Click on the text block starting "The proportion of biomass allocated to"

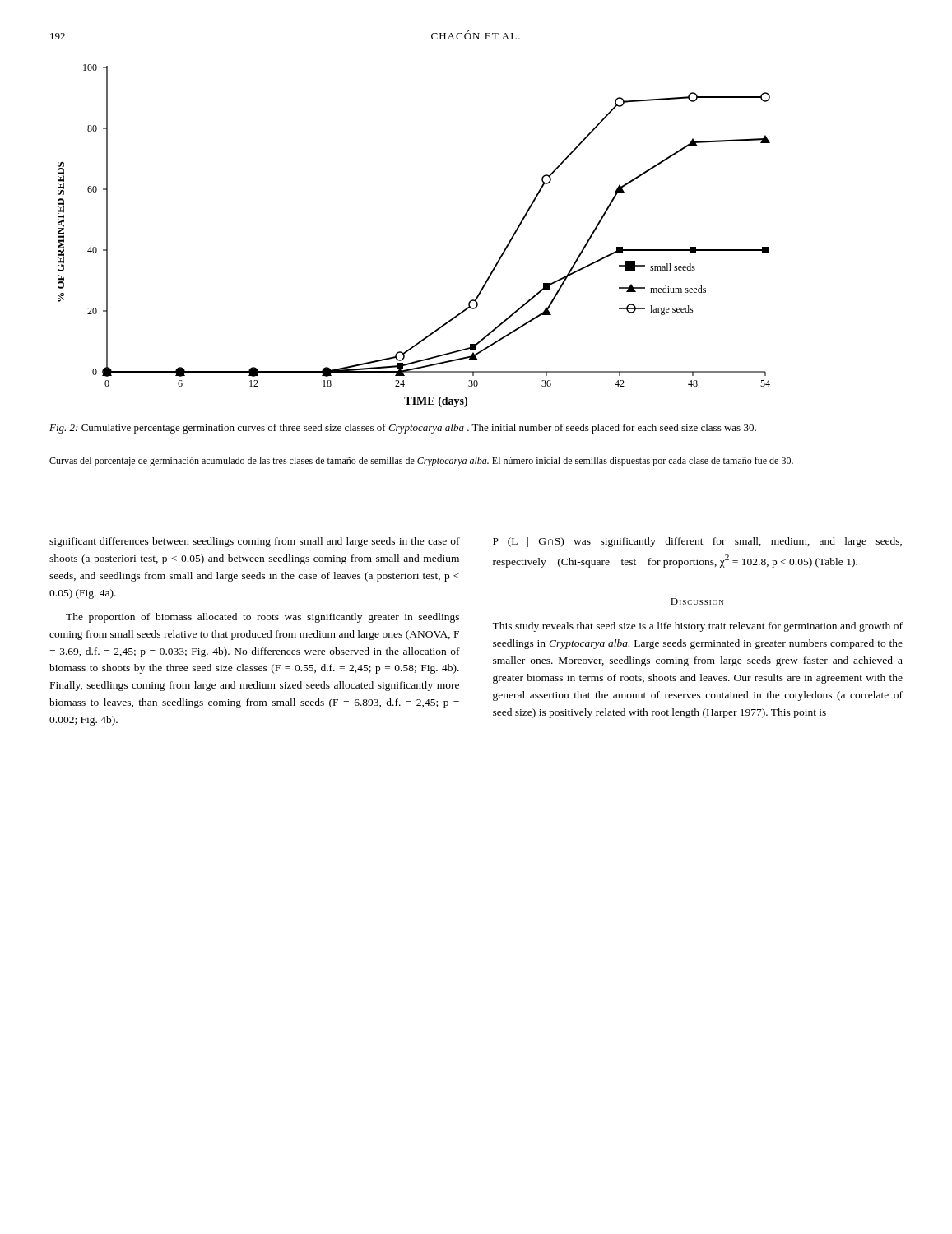pos(254,668)
